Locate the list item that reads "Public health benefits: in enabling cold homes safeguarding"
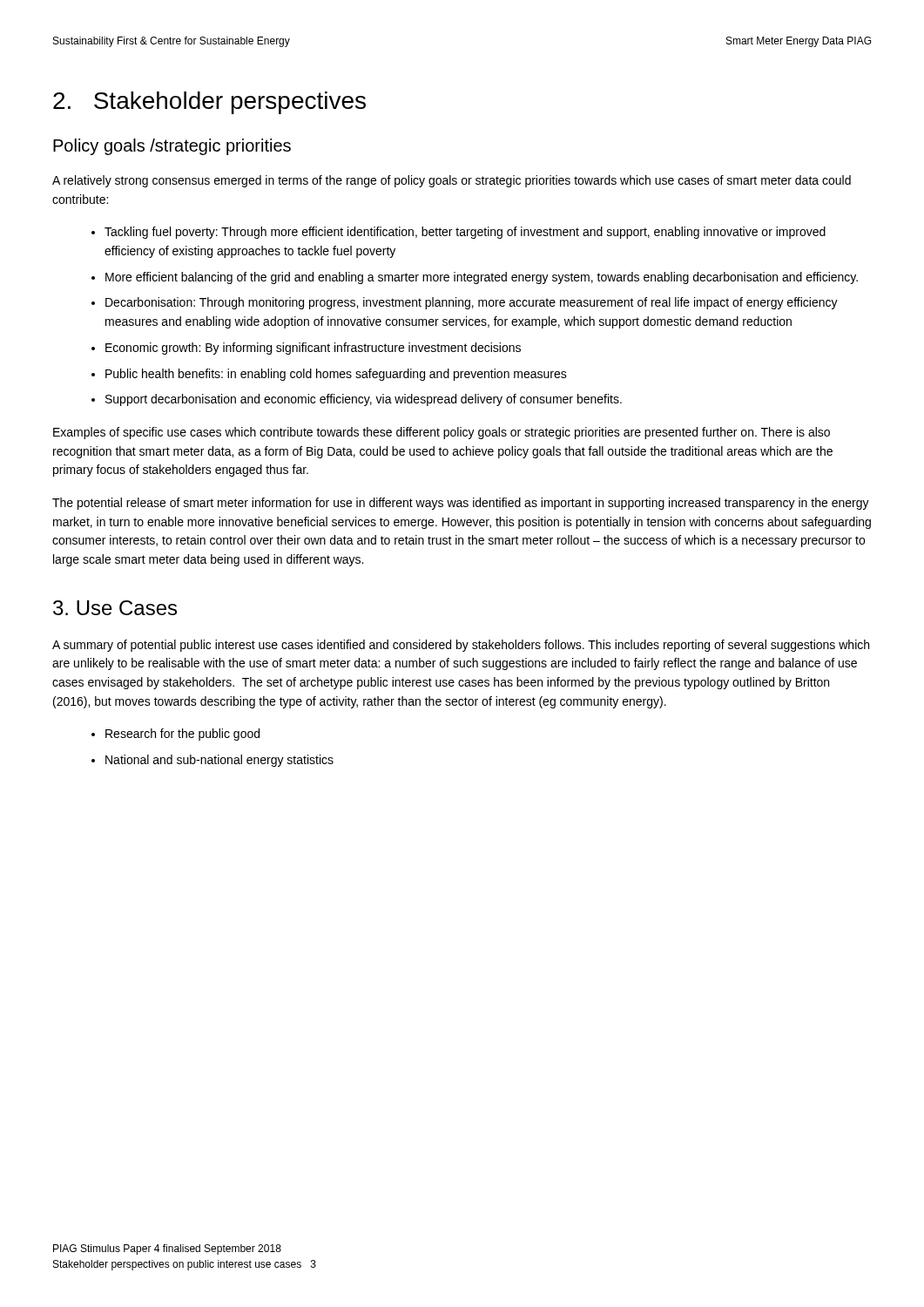The width and height of the screenshot is (924, 1307). (x=336, y=373)
